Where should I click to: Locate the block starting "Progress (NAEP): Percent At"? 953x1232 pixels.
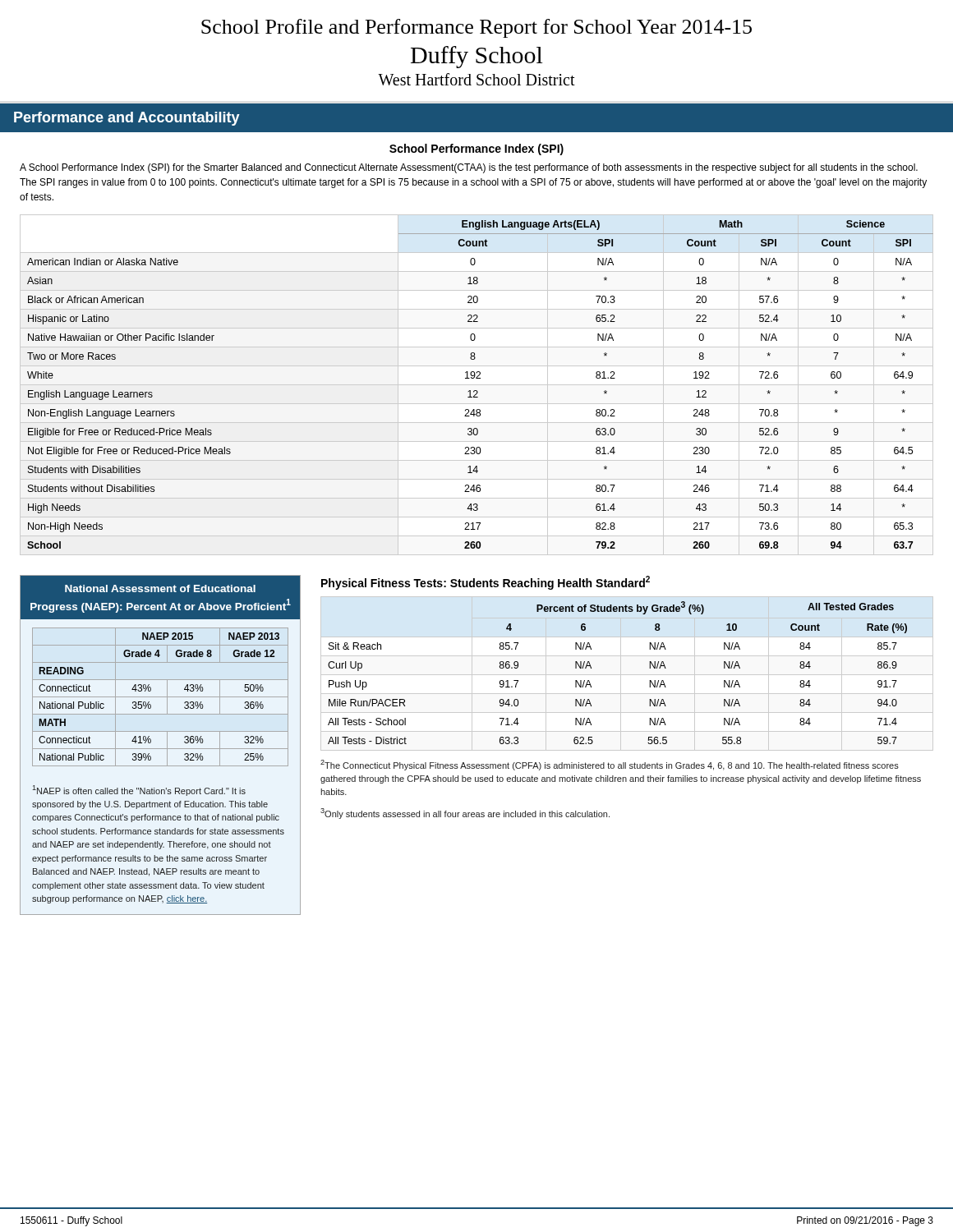(x=160, y=605)
